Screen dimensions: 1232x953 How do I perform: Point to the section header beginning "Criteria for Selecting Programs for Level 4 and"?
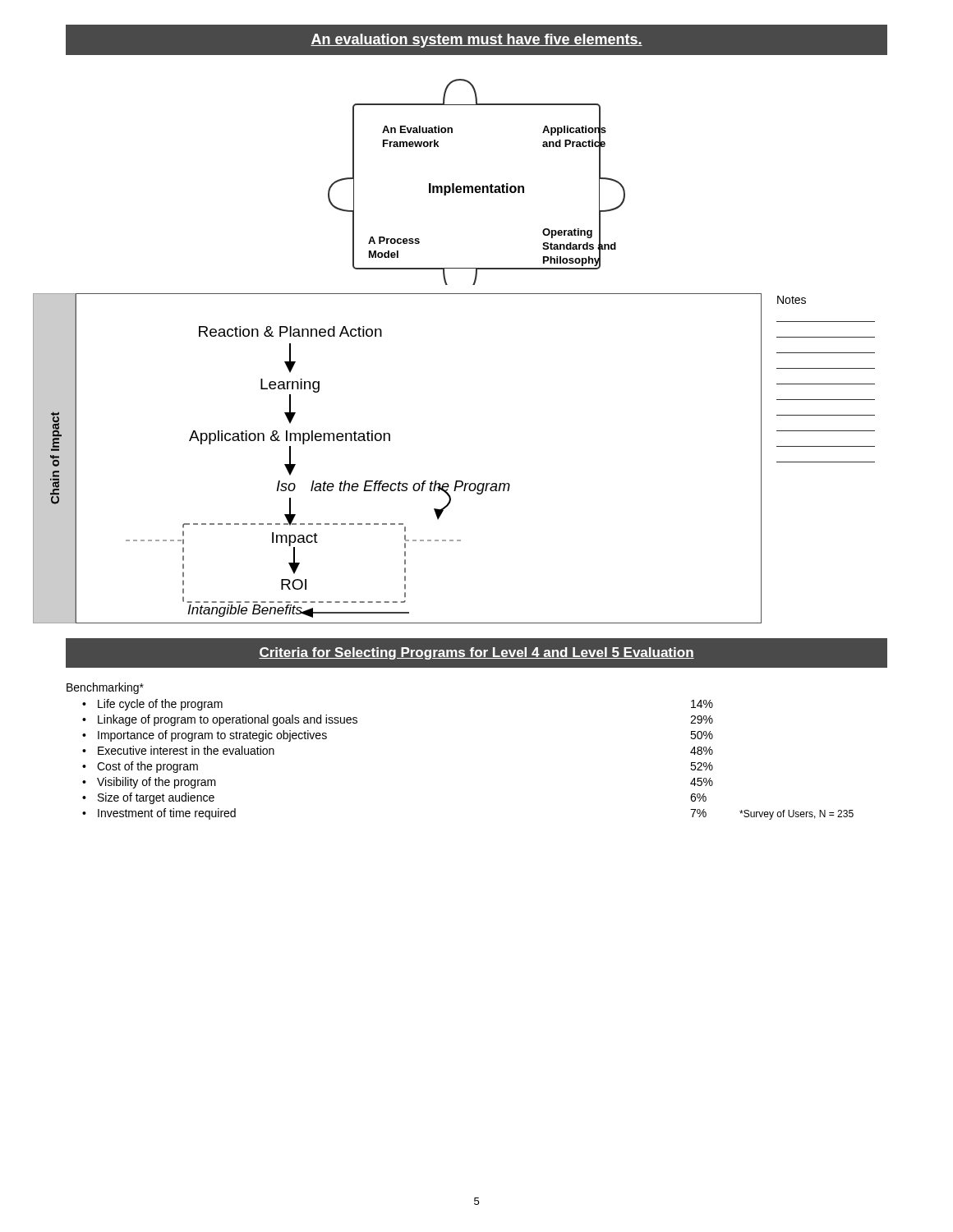tap(476, 653)
